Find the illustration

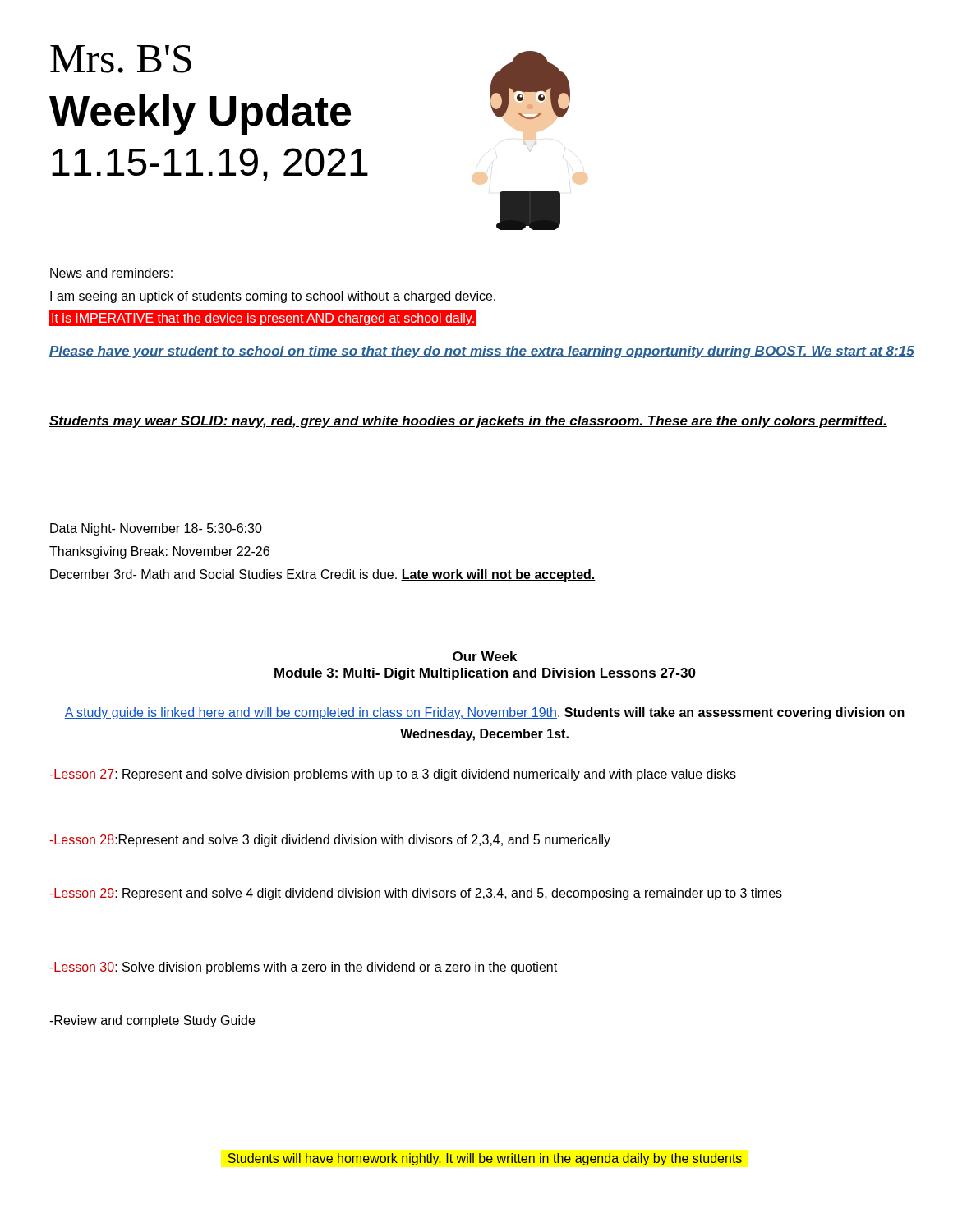tap(530, 137)
